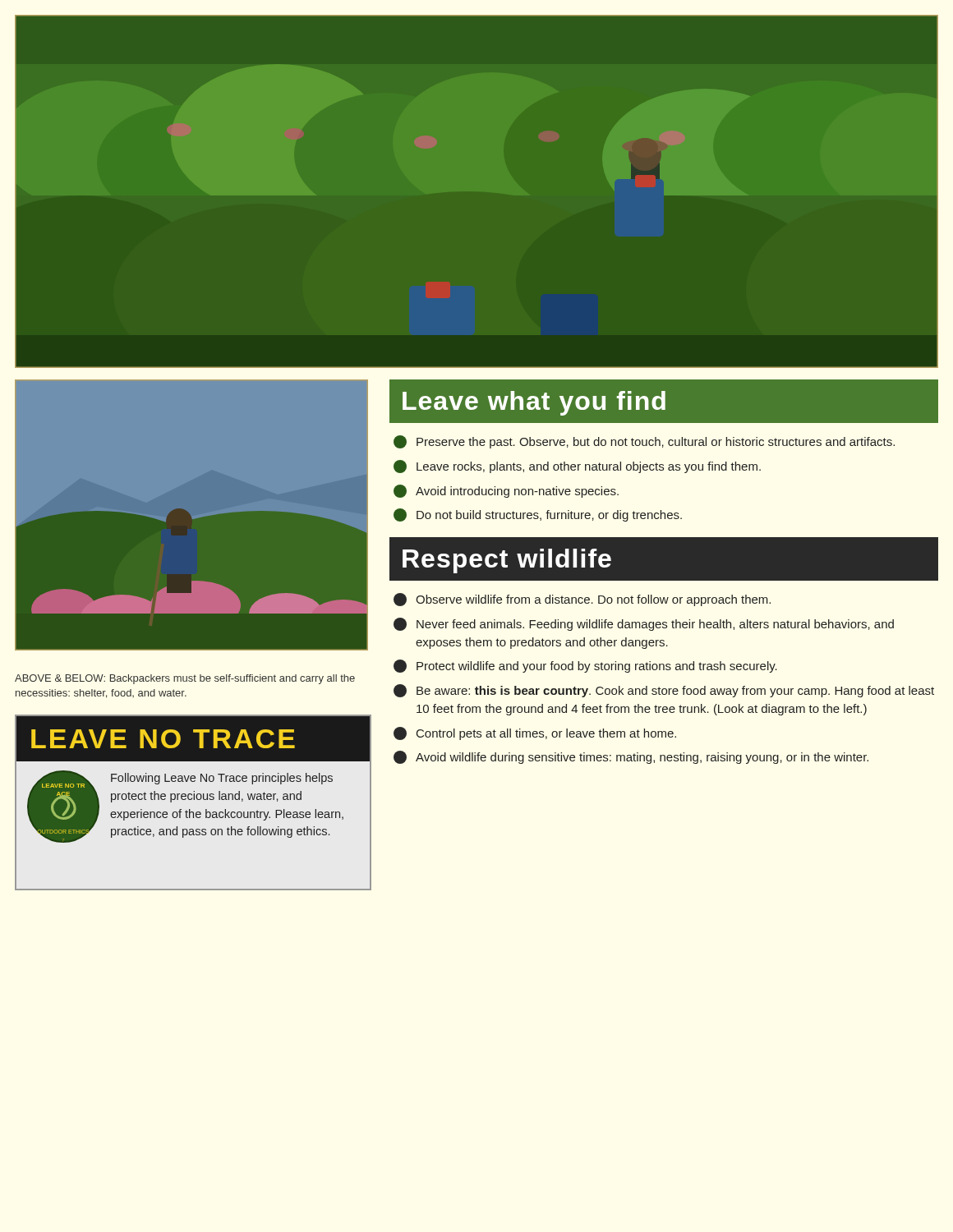Navigate to the text starting "Leave rocks, plants, and other natural"
Viewport: 953px width, 1232px height.
click(x=577, y=466)
